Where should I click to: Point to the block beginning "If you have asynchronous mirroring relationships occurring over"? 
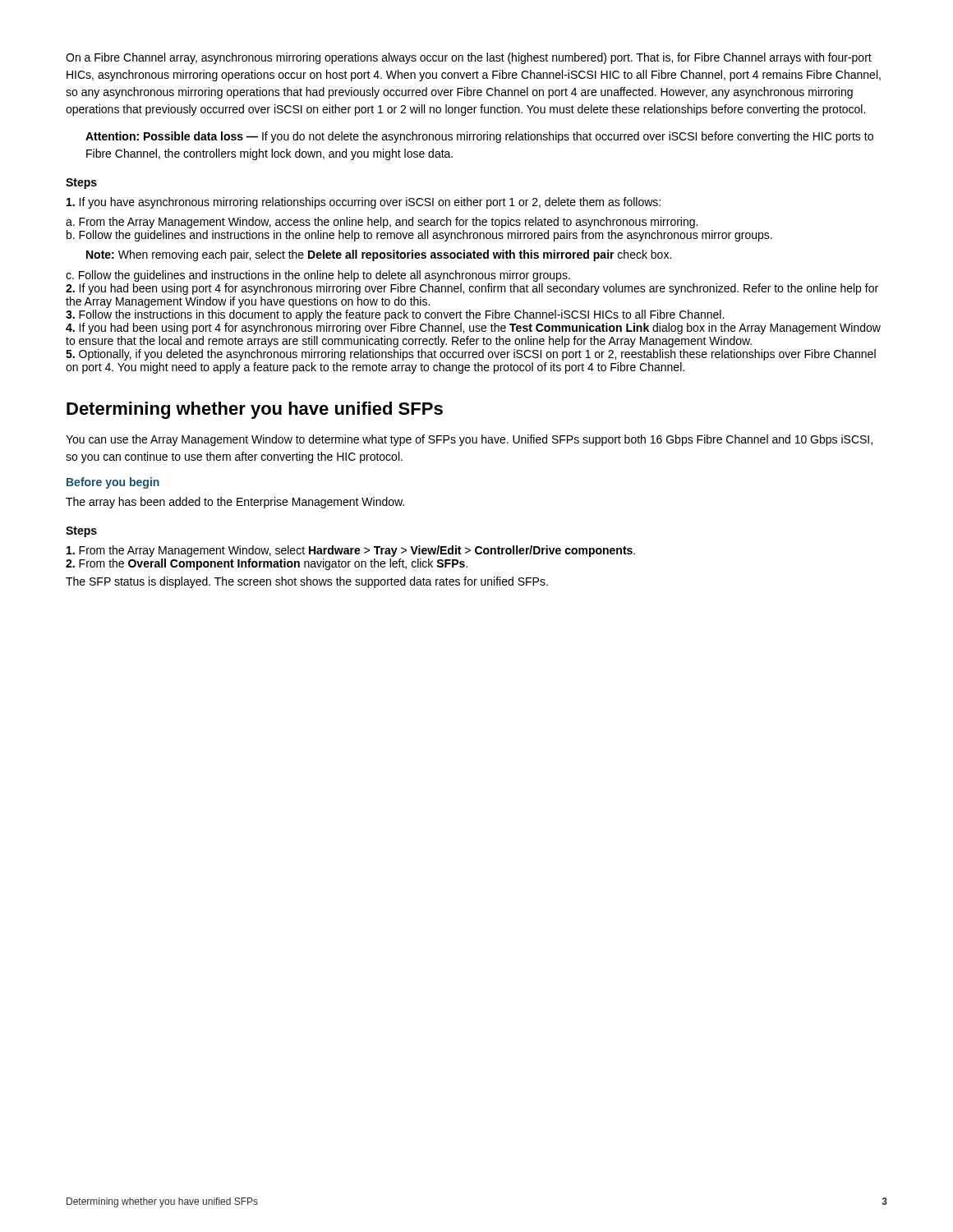click(476, 239)
